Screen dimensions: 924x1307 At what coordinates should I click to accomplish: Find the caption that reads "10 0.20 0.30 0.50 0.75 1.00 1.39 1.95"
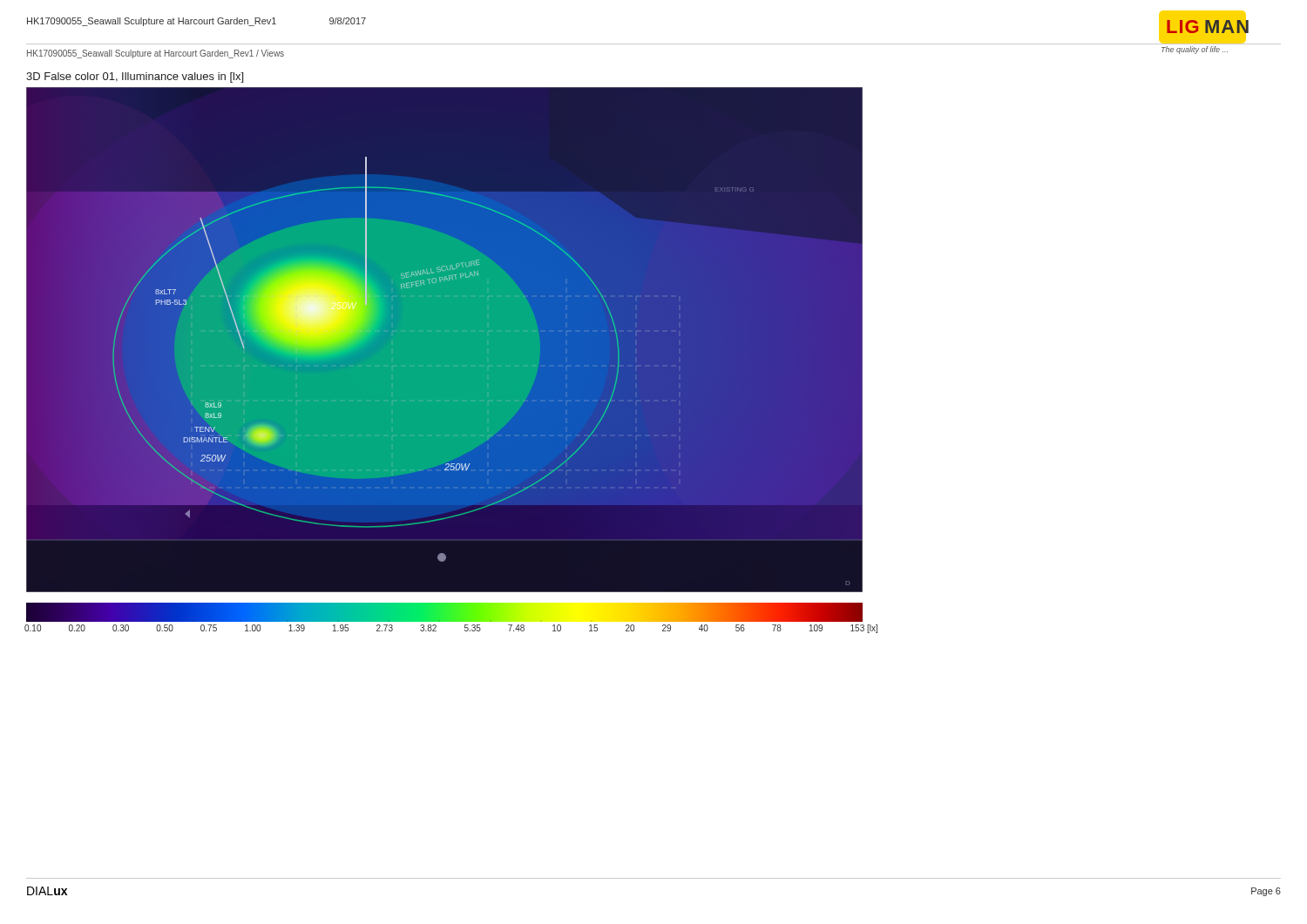451,628
